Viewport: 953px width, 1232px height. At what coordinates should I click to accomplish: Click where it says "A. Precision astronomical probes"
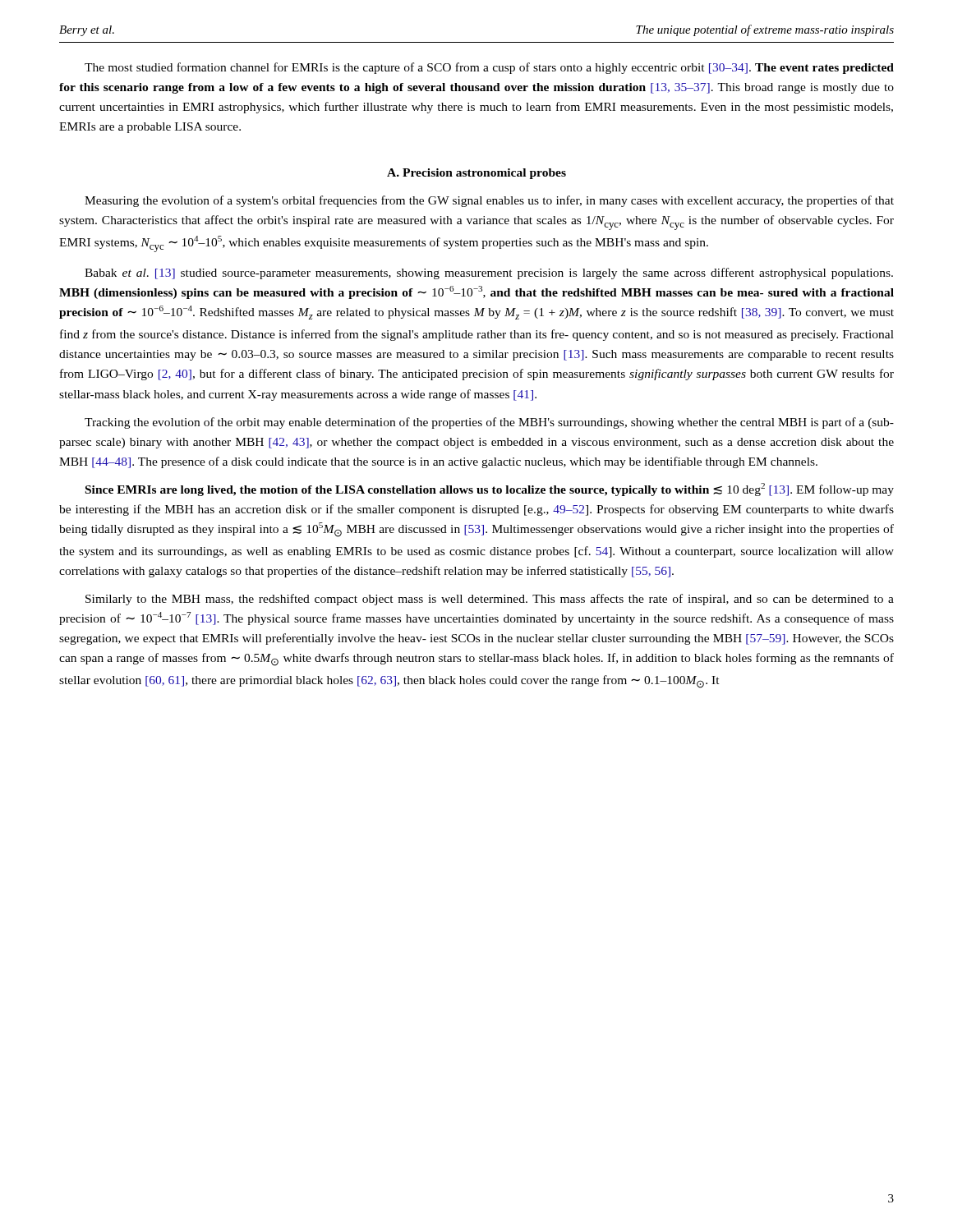coord(476,172)
